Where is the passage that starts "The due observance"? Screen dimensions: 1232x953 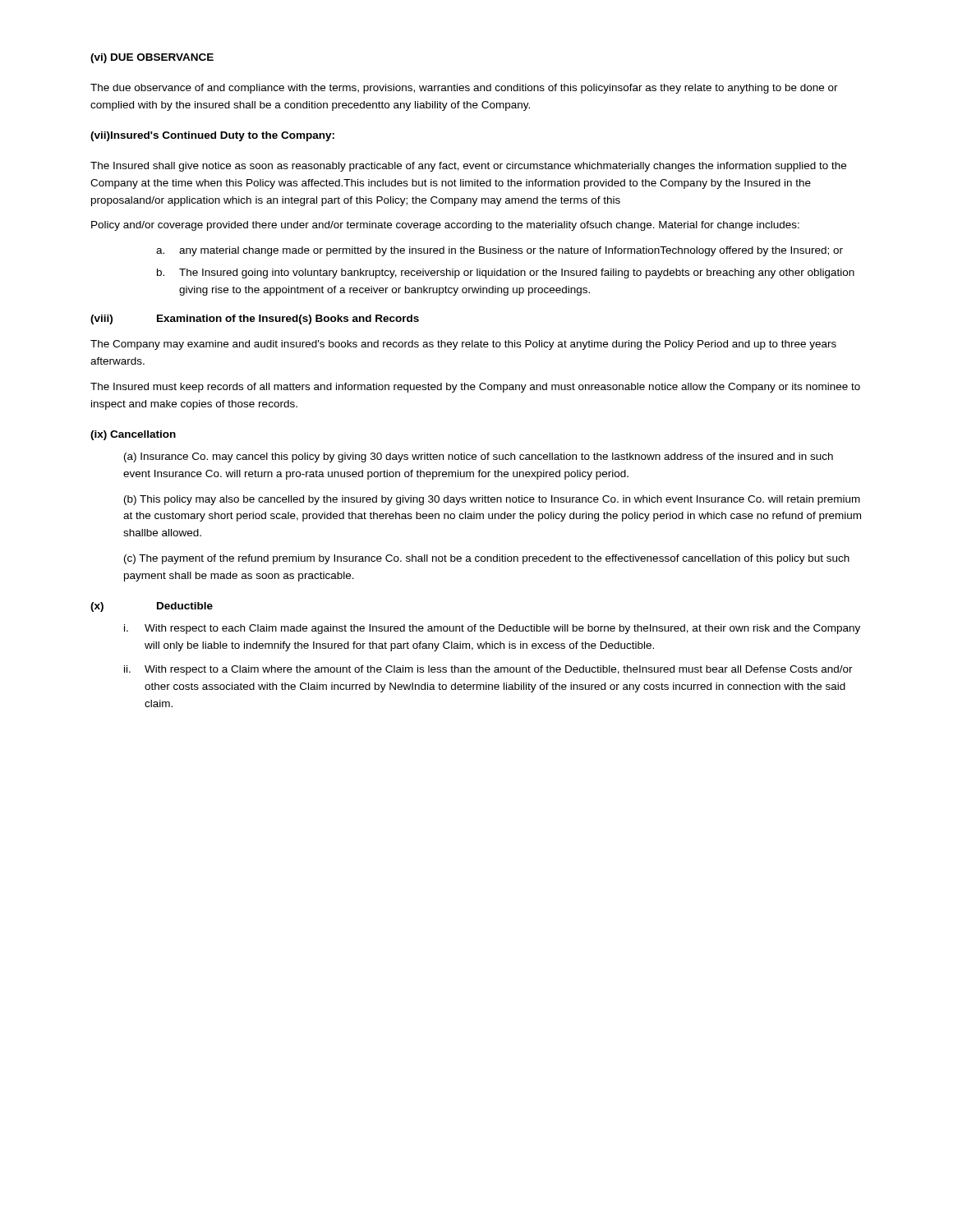[x=476, y=97]
